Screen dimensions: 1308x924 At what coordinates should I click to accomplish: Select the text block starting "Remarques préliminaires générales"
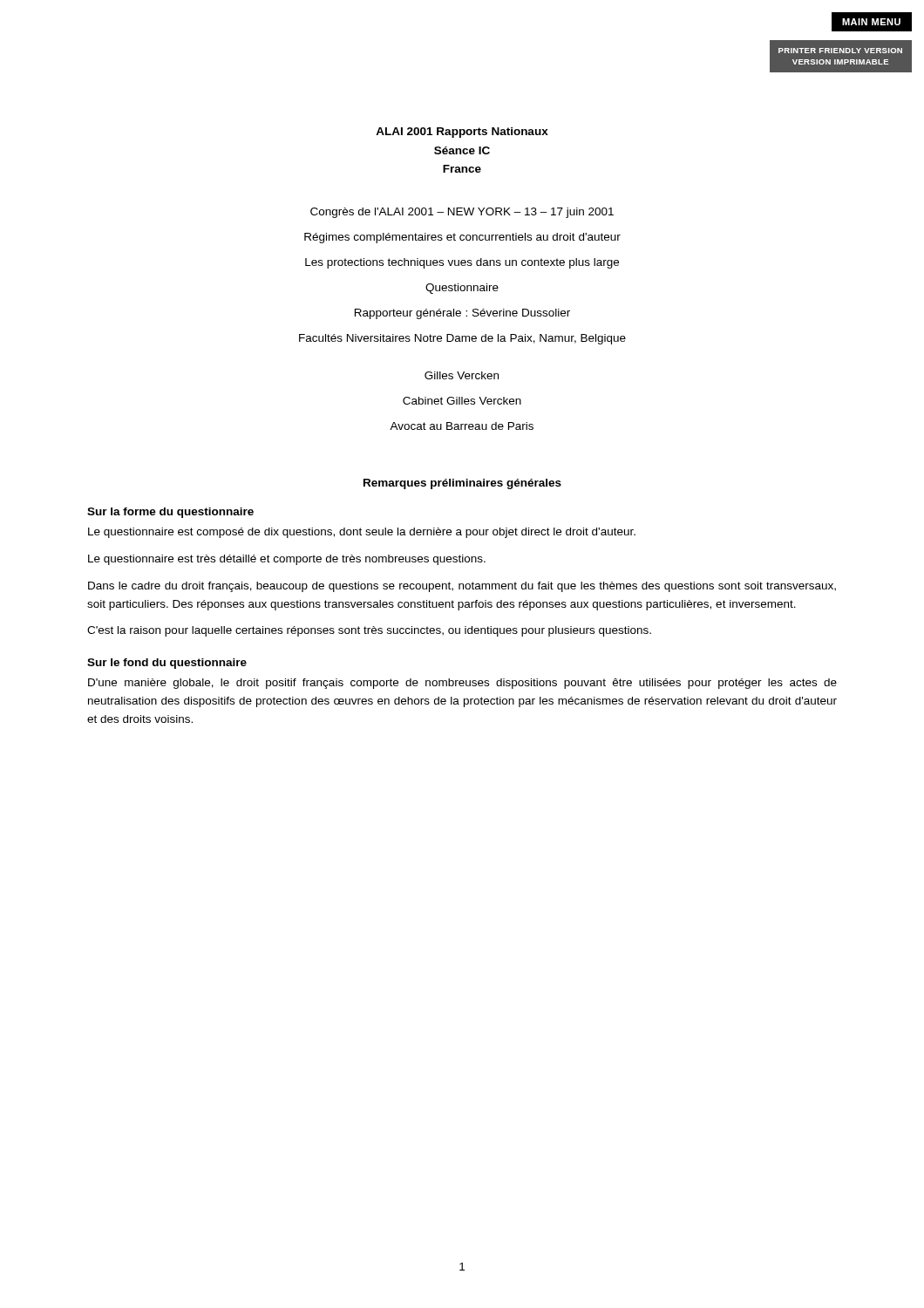pyautogui.click(x=462, y=483)
